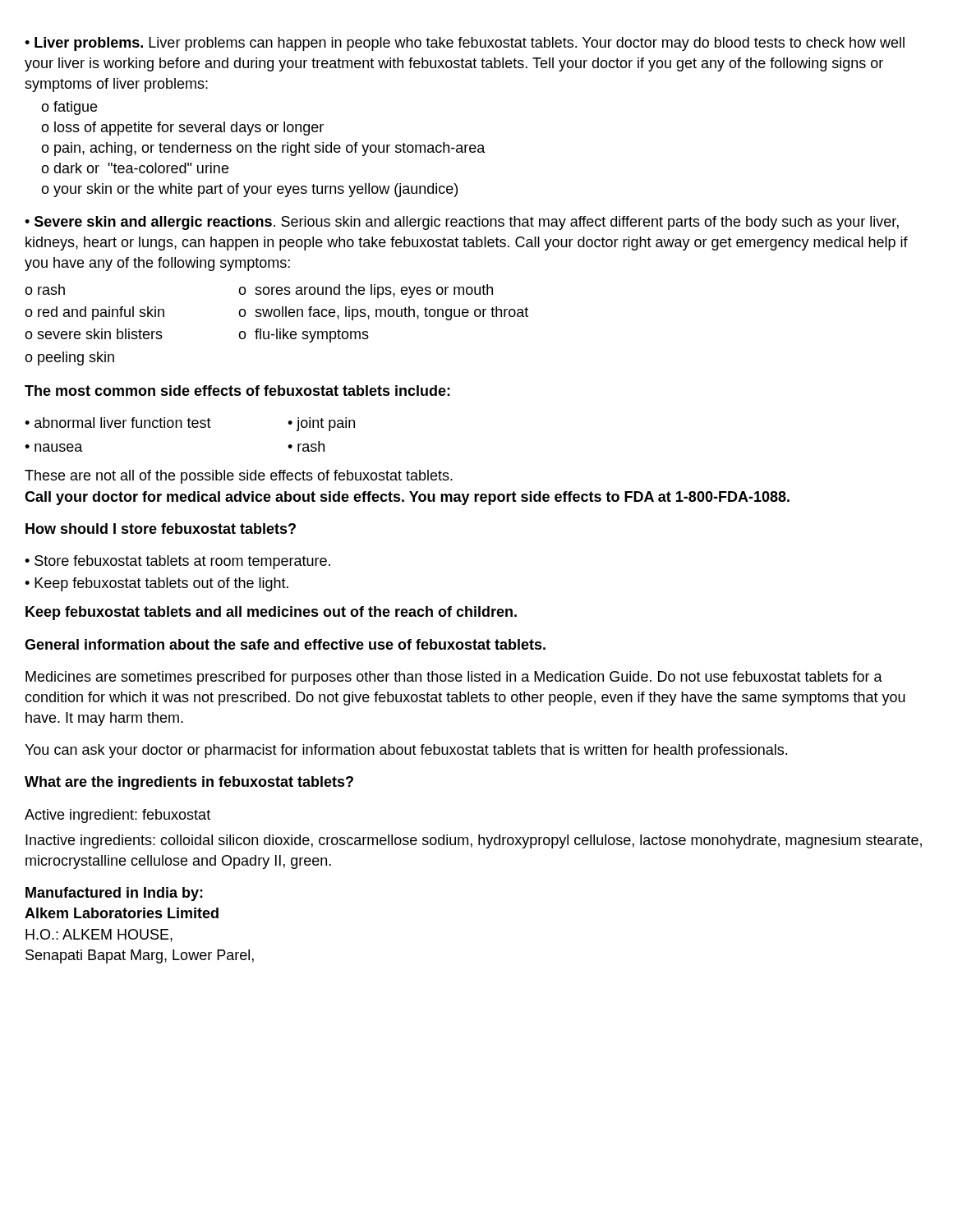Click on the text block that reads "Inactive ingredients: colloidal silicon dioxide, croscarmellose sodium, hydroxypropyl"
Image resolution: width=953 pixels, height=1232 pixels.
[x=474, y=850]
